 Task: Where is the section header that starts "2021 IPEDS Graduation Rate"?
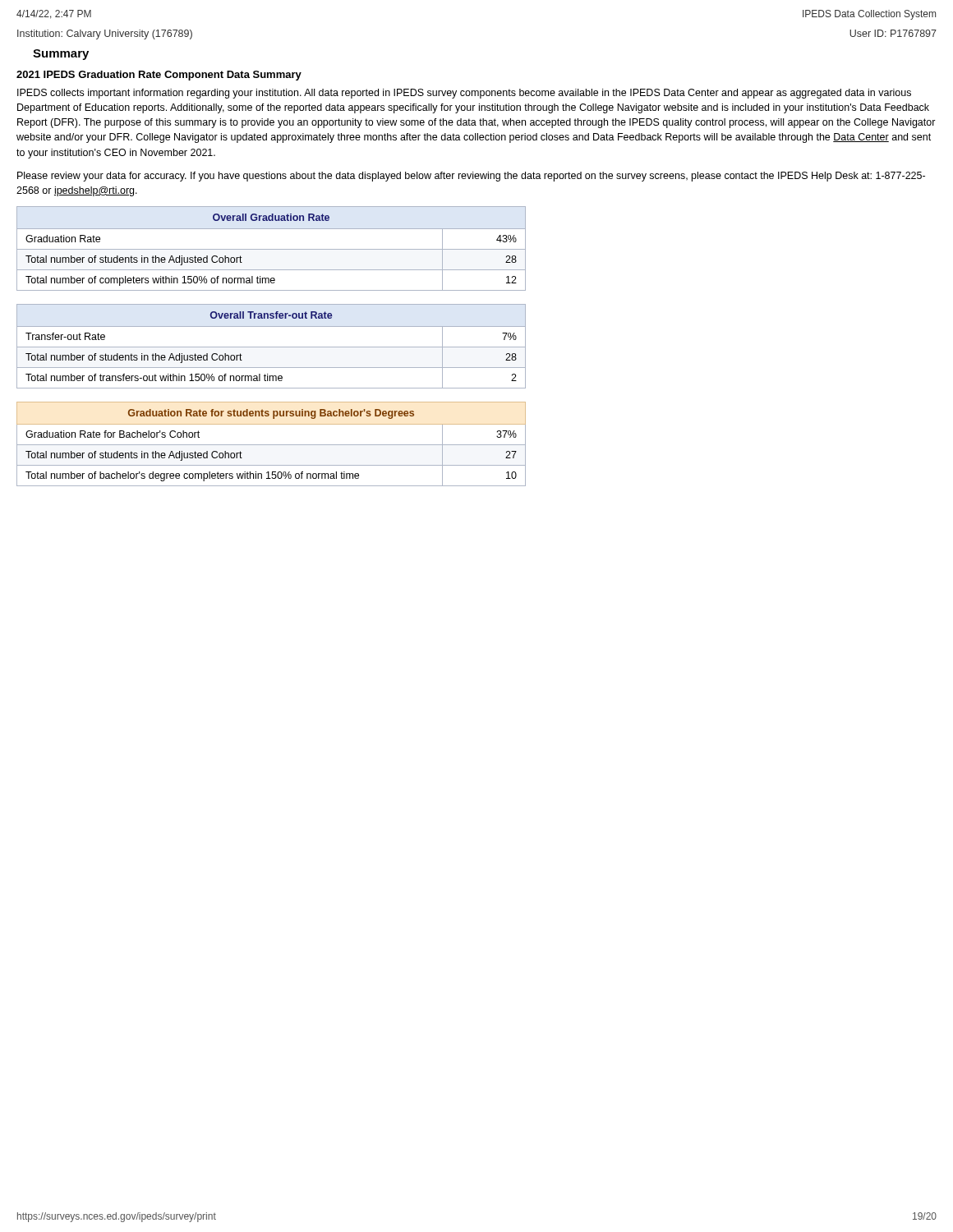coord(159,74)
